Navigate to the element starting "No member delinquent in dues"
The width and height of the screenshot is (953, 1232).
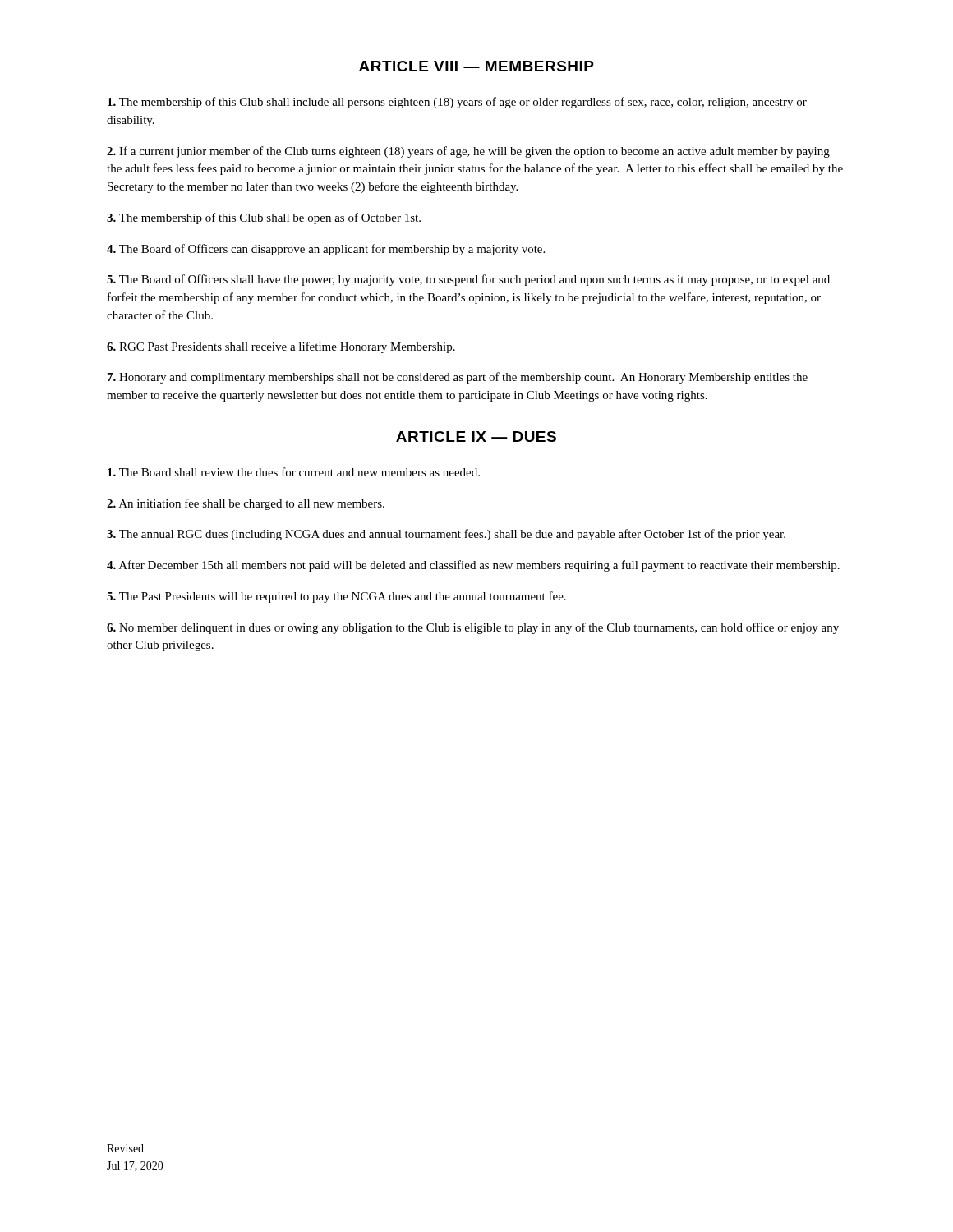pyautogui.click(x=473, y=636)
